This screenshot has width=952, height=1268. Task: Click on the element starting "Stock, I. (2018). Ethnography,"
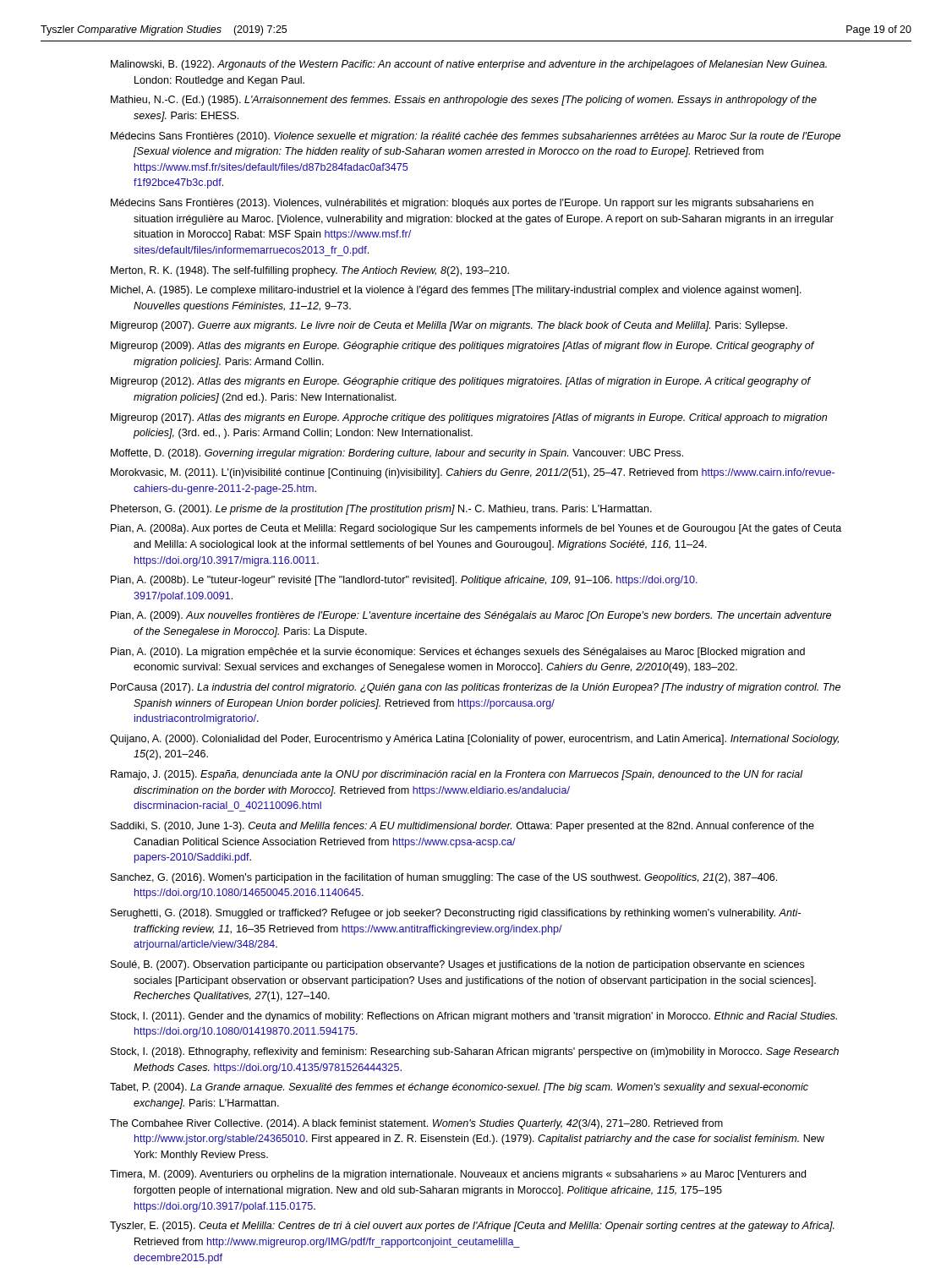point(475,1059)
